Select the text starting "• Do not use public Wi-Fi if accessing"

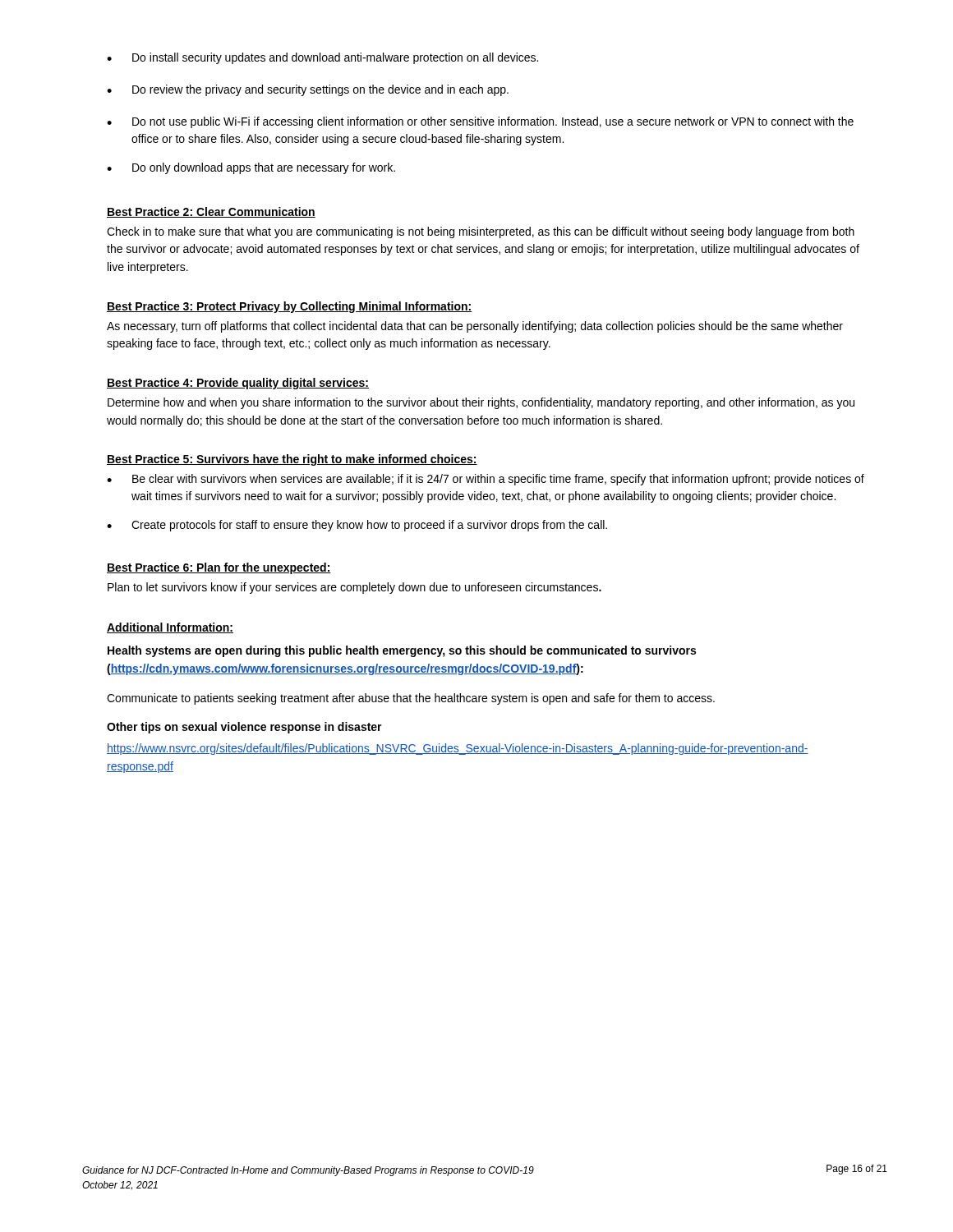coord(489,131)
